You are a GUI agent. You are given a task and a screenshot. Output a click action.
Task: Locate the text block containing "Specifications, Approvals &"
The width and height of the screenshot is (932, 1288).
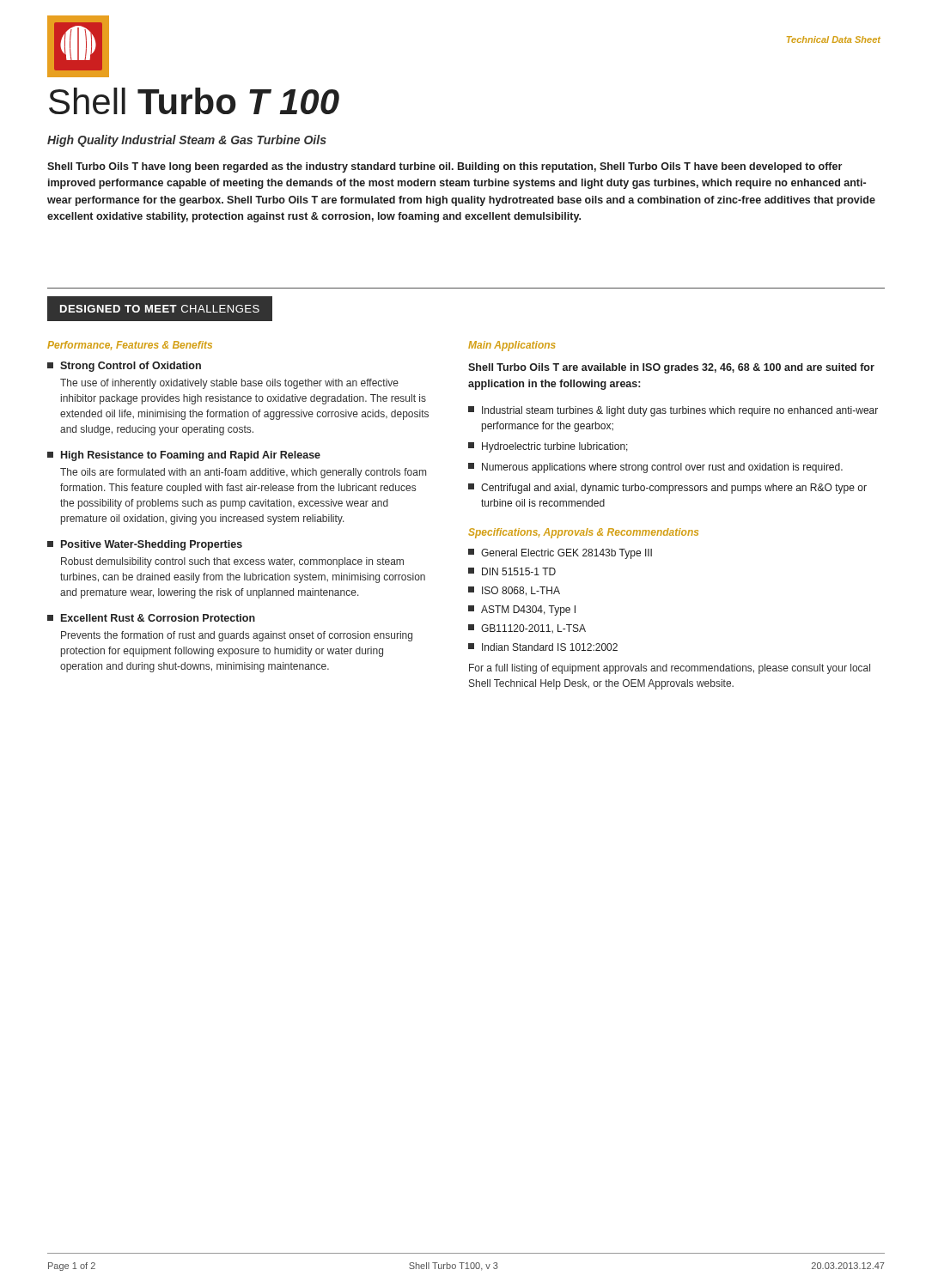pos(584,532)
